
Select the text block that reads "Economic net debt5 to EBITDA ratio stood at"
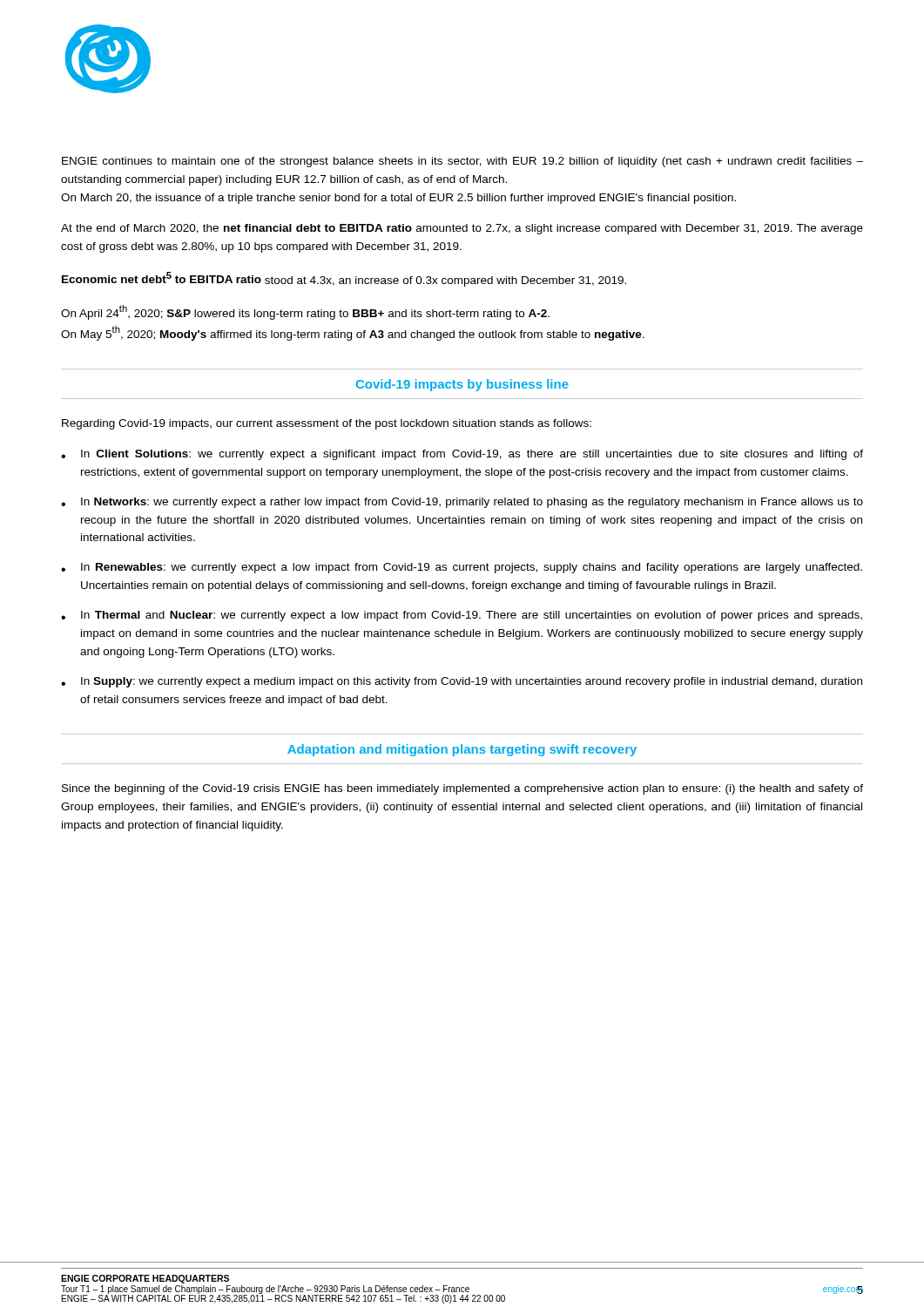coord(344,278)
